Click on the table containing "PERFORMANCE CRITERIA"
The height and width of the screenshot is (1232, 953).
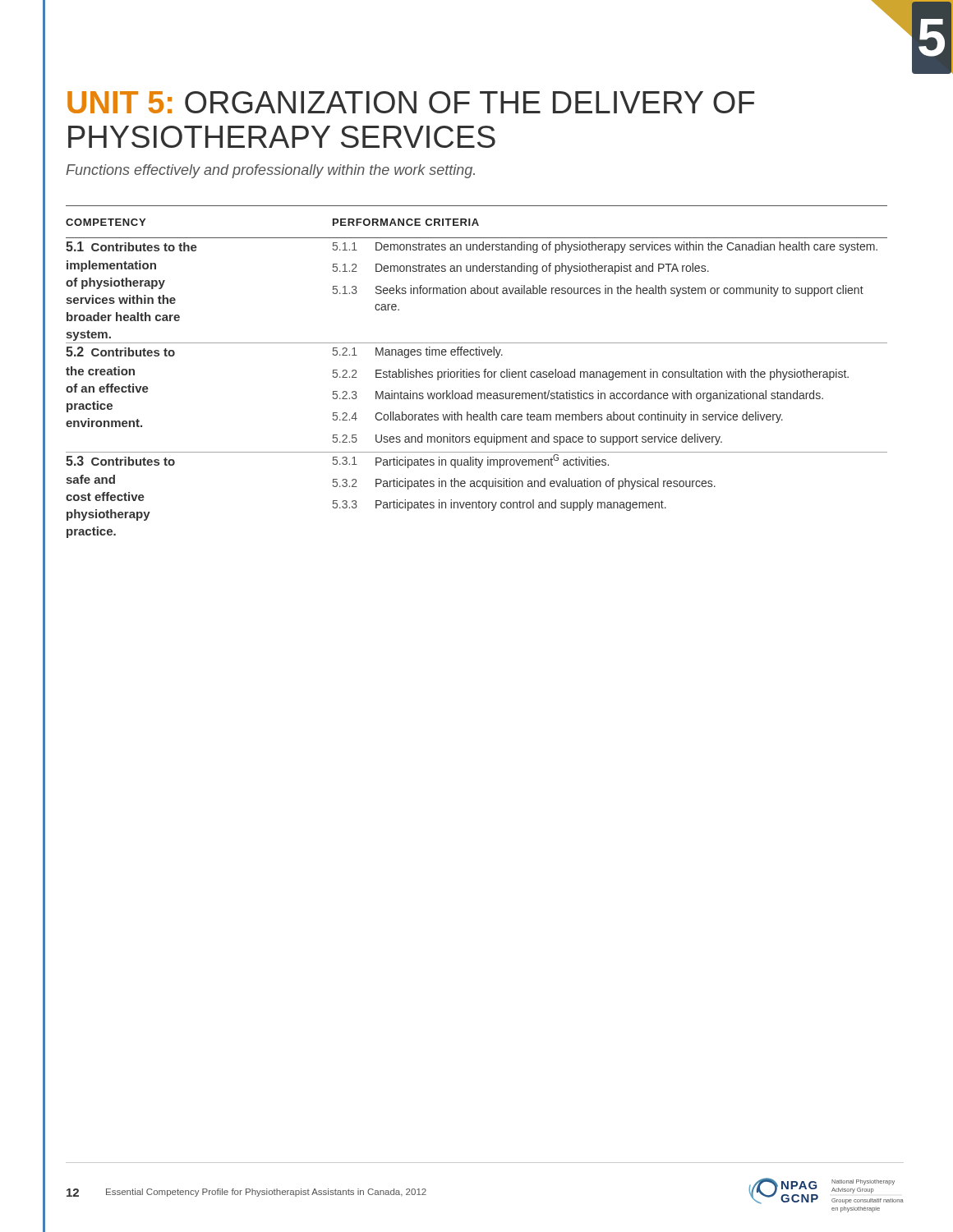pyautogui.click(x=476, y=373)
